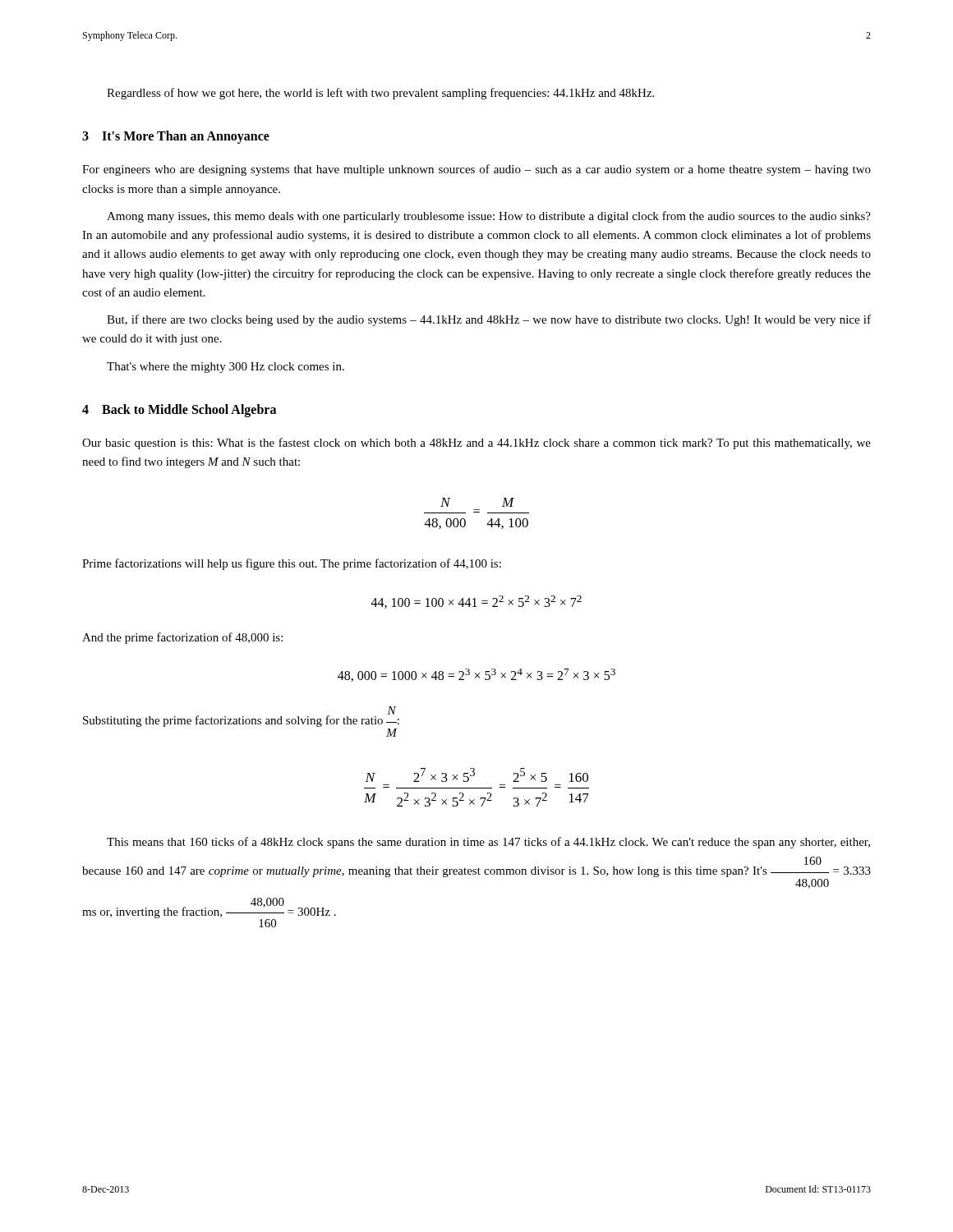Viewport: 953px width, 1232px height.
Task: Locate the formula containing "44, 100 = 100 × 441 = 22"
Action: point(476,601)
